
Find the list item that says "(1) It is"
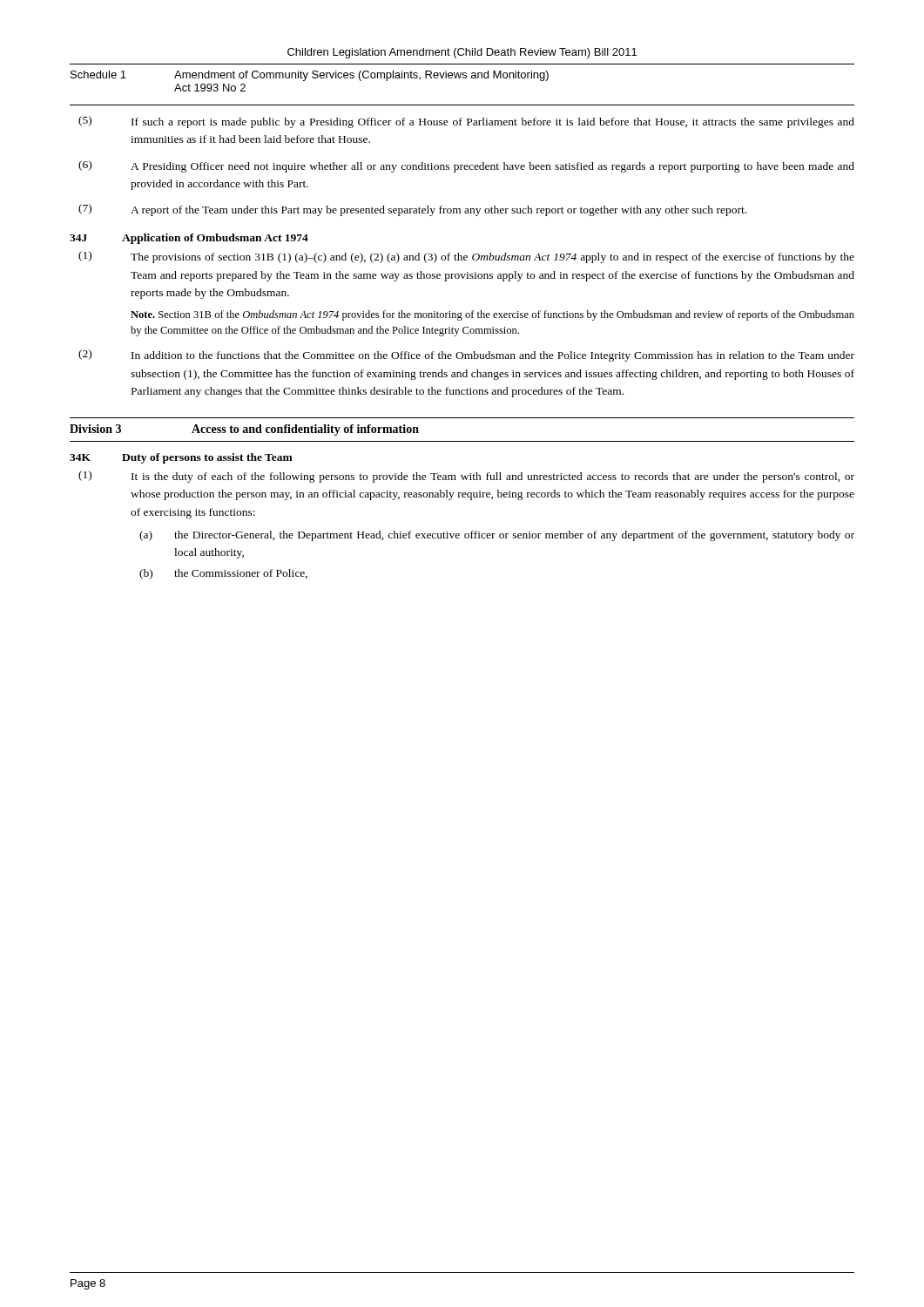click(462, 525)
